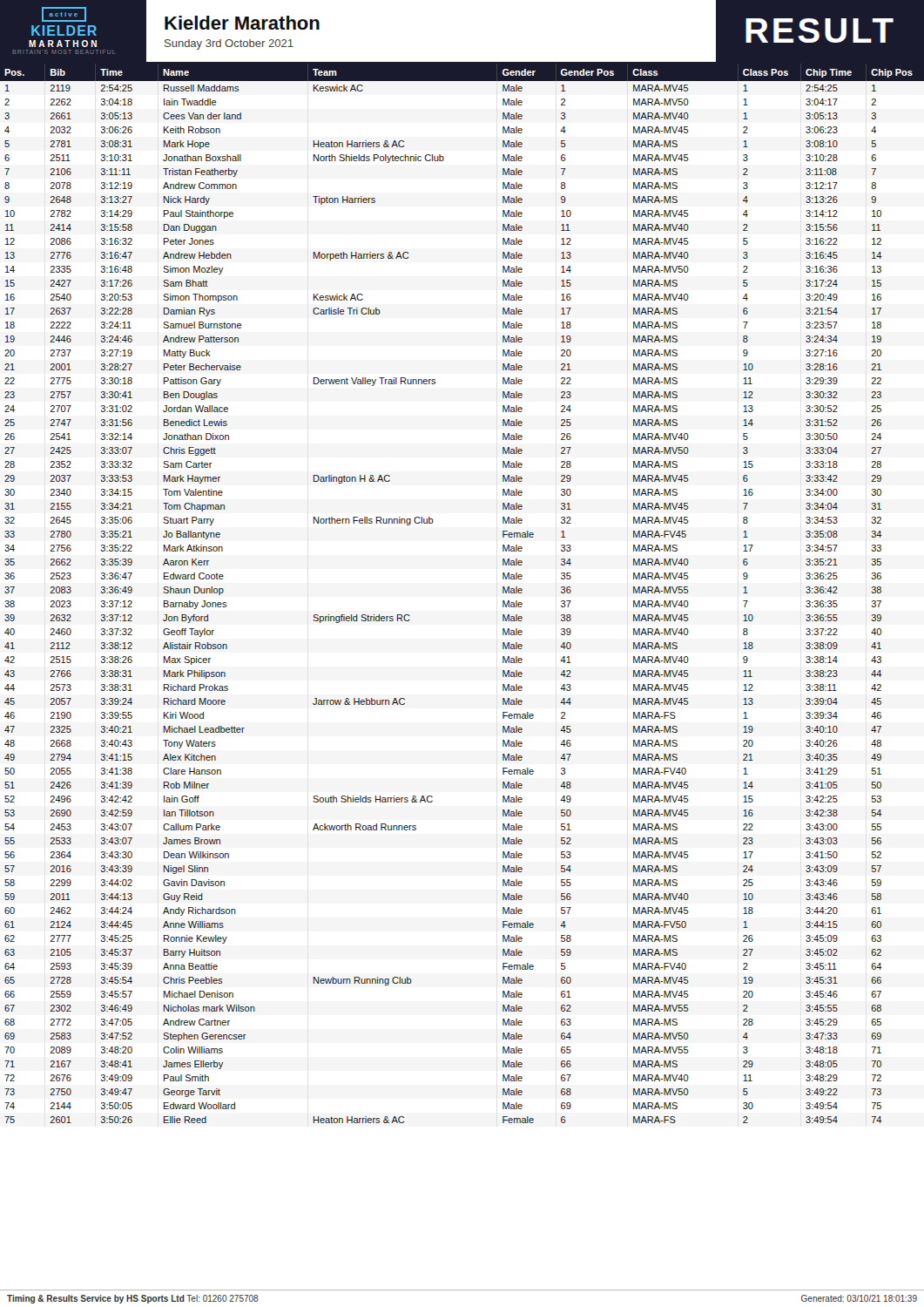The width and height of the screenshot is (924, 1307).
Task: Click on the table containing "Simon Mozley"
Action: pos(462,595)
